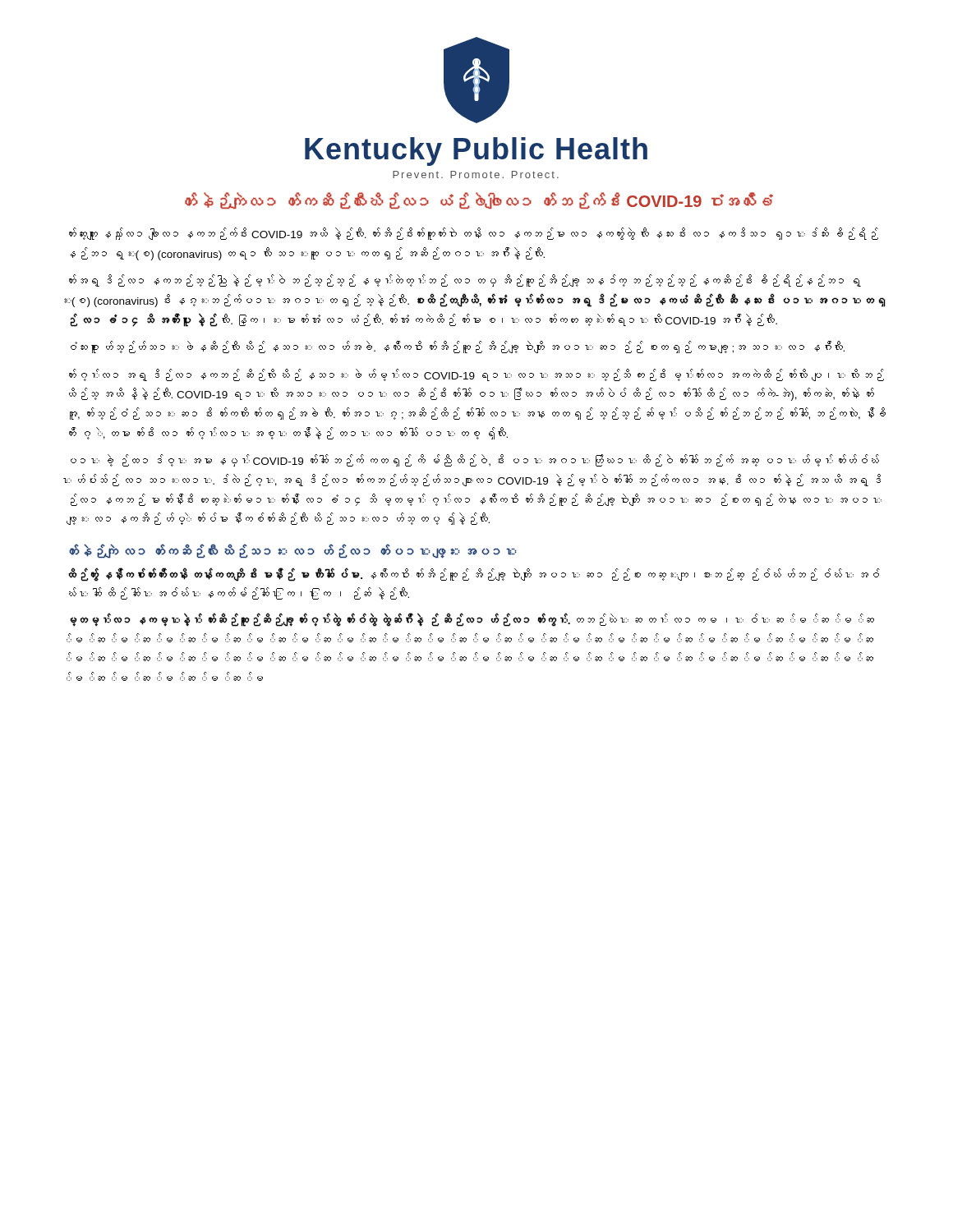Find a logo
The image size is (953, 1232).
pos(476,107)
